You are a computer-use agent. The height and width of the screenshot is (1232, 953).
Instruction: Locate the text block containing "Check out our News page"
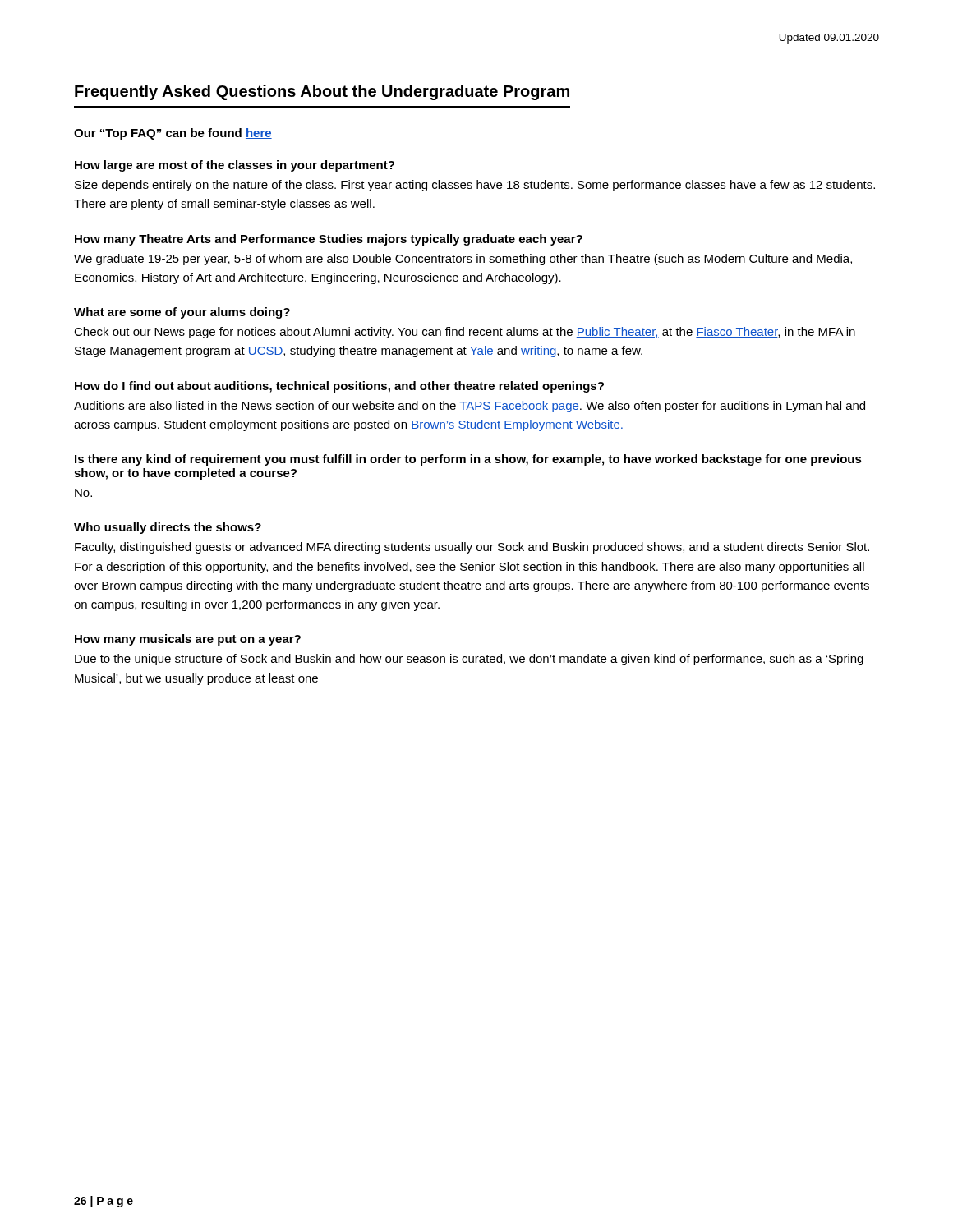click(465, 341)
